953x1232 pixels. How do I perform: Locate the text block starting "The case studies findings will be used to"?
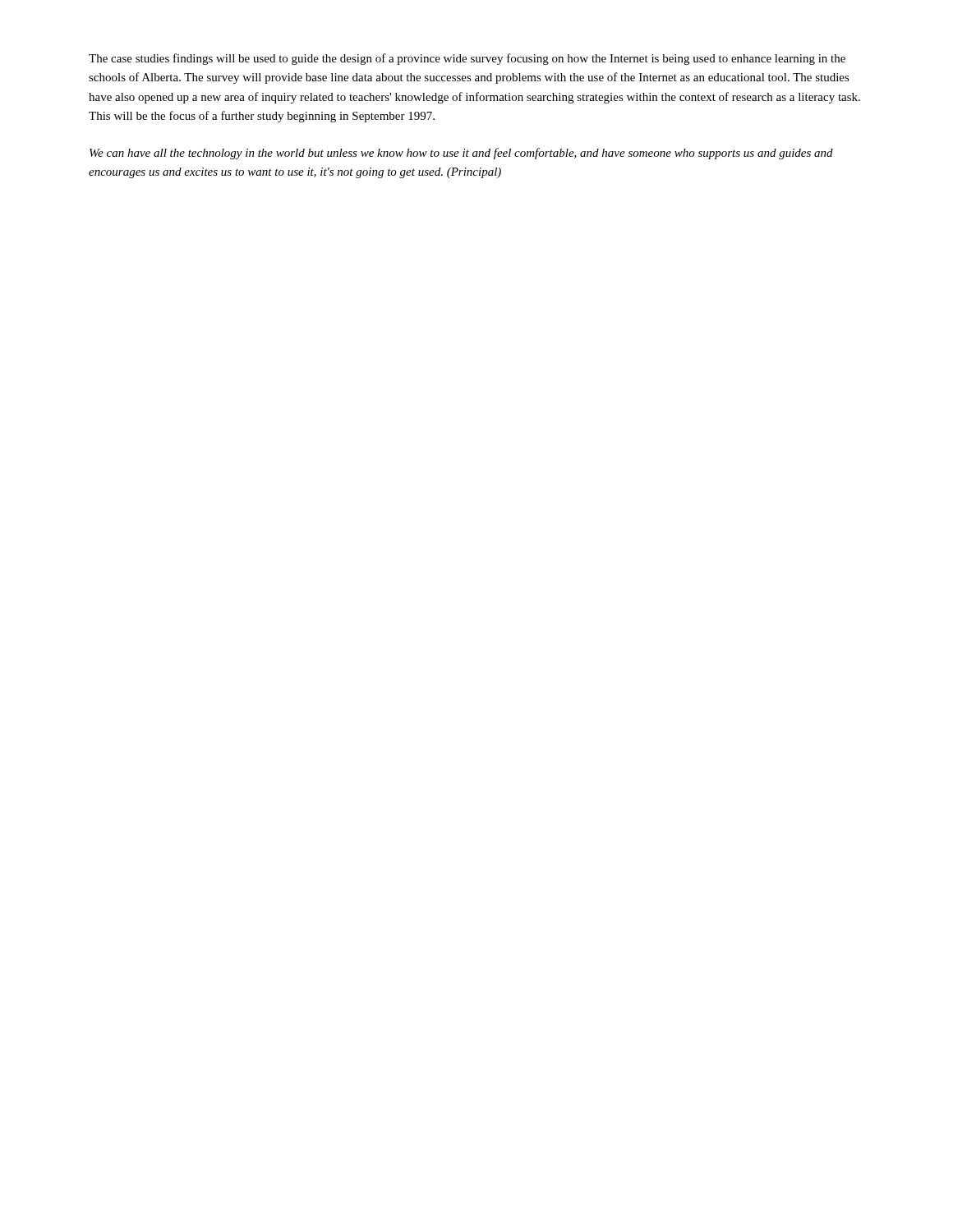tap(475, 87)
